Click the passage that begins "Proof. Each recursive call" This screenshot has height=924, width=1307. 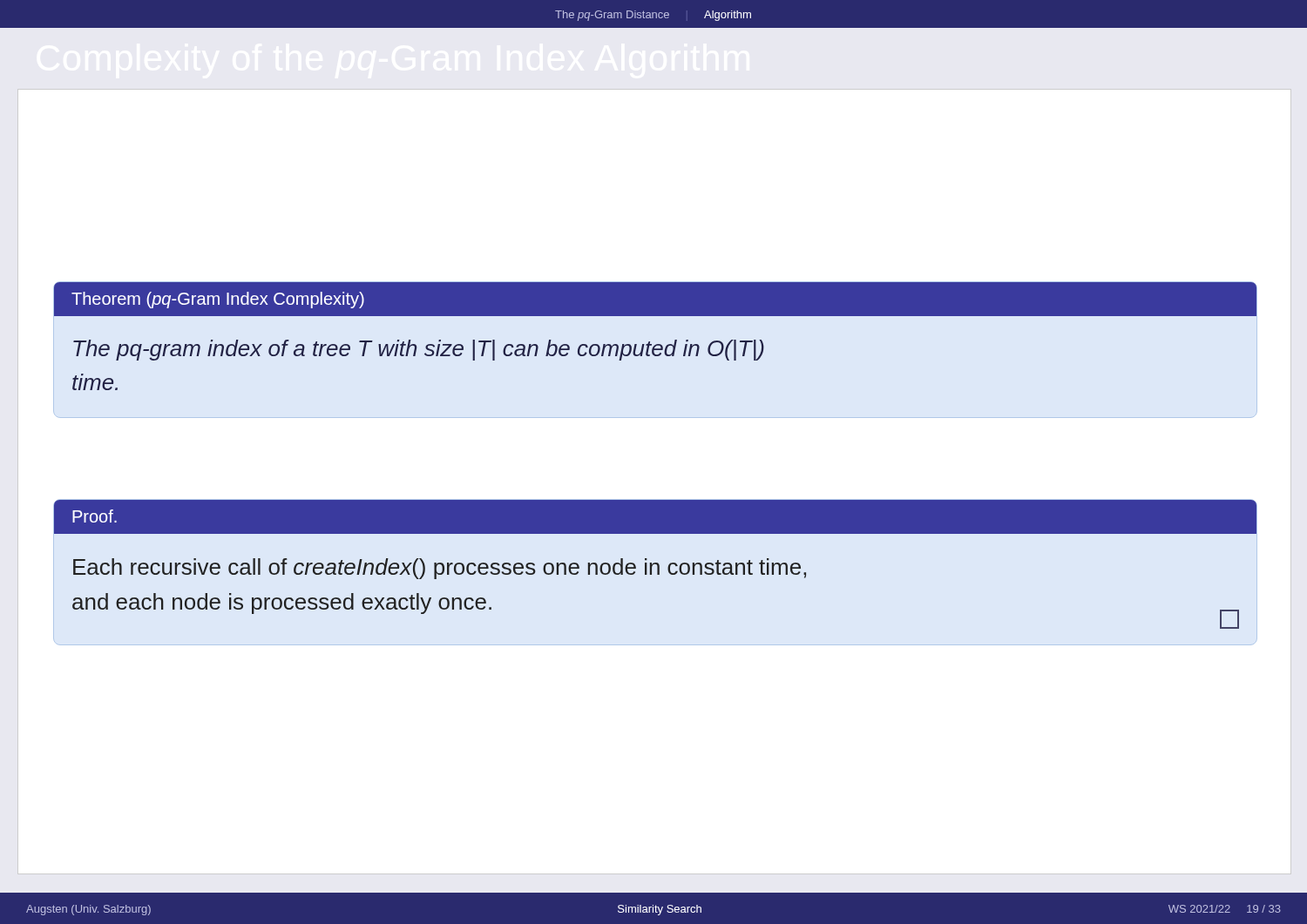655,572
